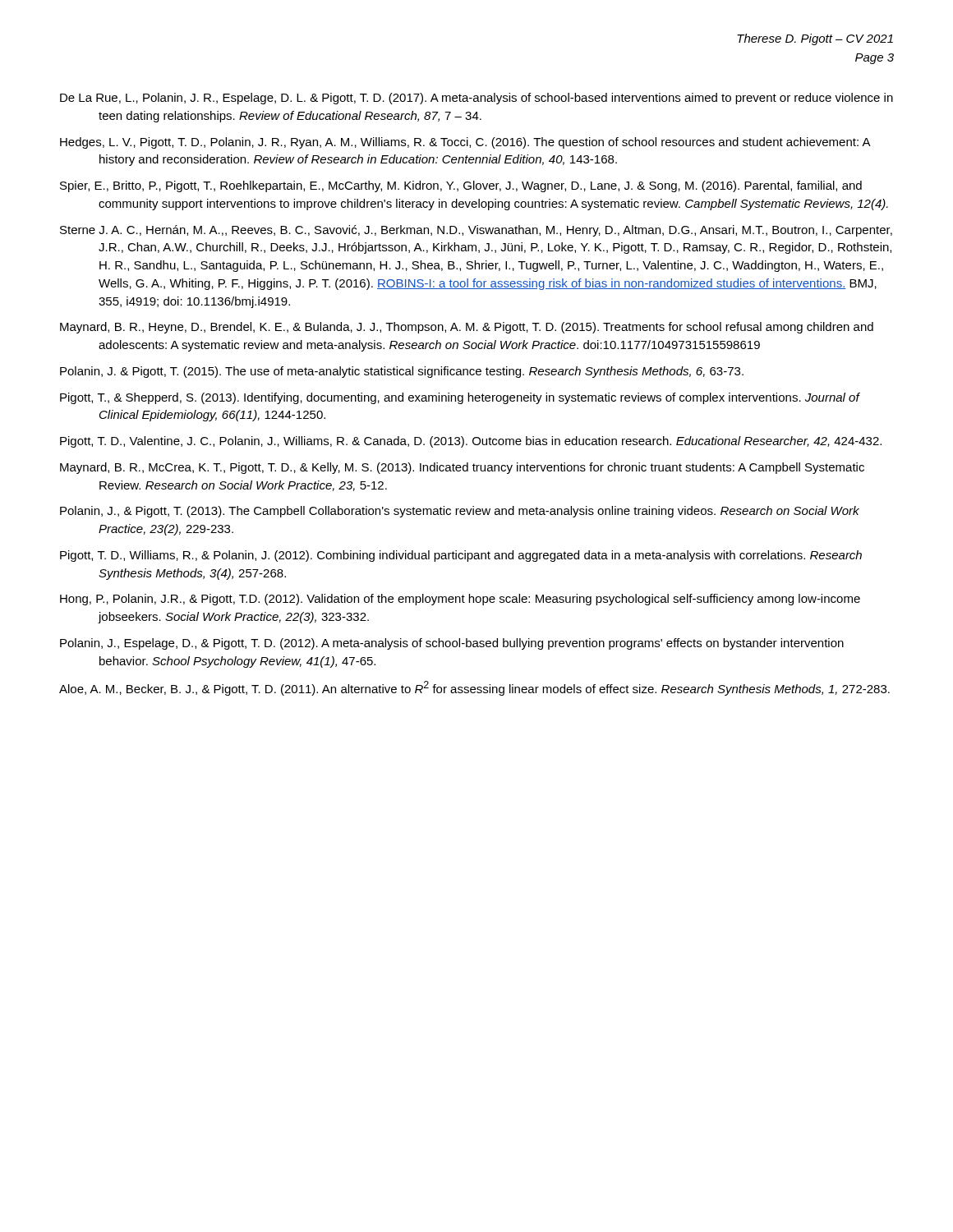Image resolution: width=953 pixels, height=1232 pixels.
Task: Where is the passage that starts "Polanin, J. &"?
Action: (x=402, y=371)
